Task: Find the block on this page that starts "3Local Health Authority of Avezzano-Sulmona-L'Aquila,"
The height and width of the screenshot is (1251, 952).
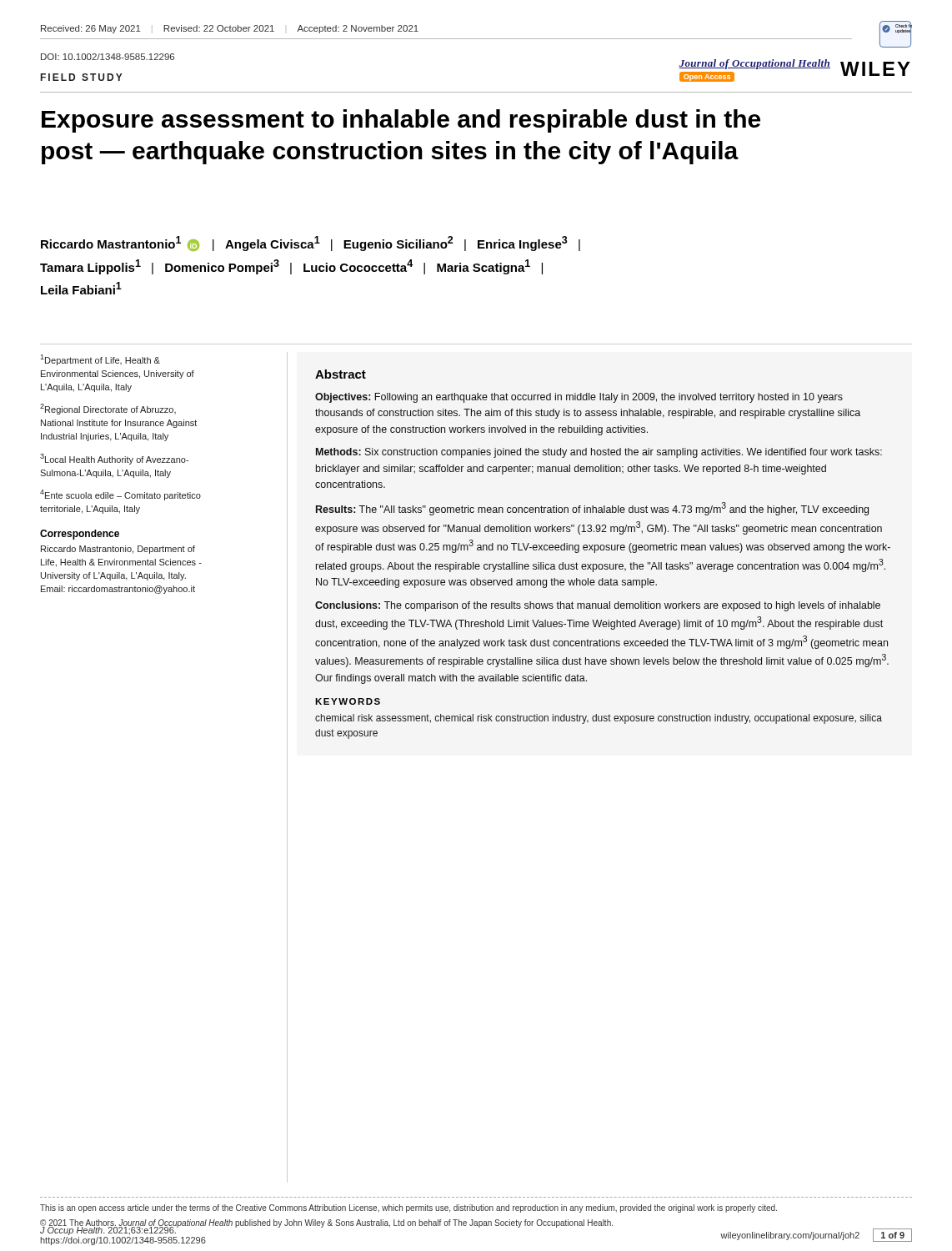Action: (114, 465)
